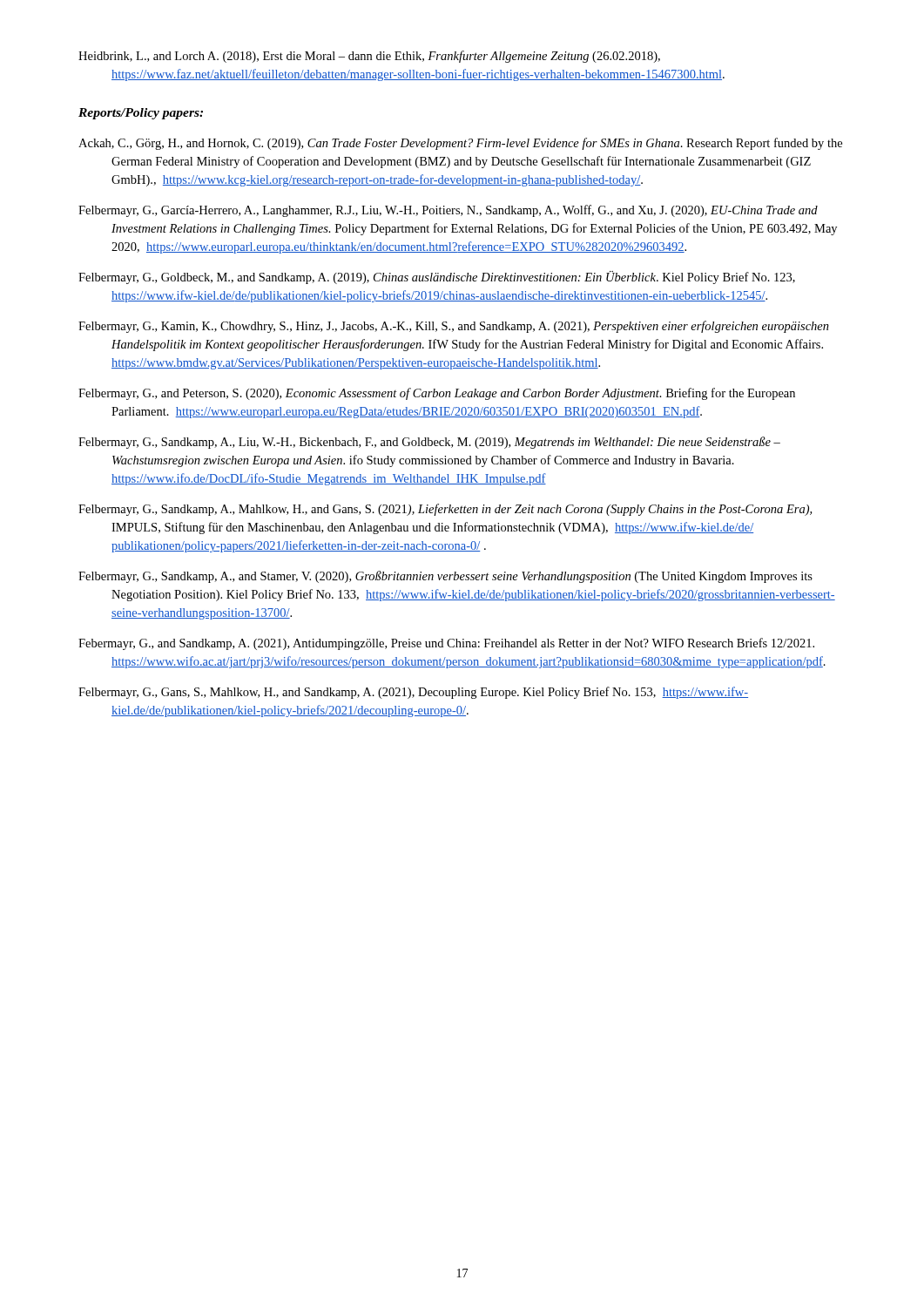Viewport: 924px width, 1307px height.
Task: Find the list item with the text "Felbermayr, G., Gans, S., Mahlkow,"
Action: 413,701
